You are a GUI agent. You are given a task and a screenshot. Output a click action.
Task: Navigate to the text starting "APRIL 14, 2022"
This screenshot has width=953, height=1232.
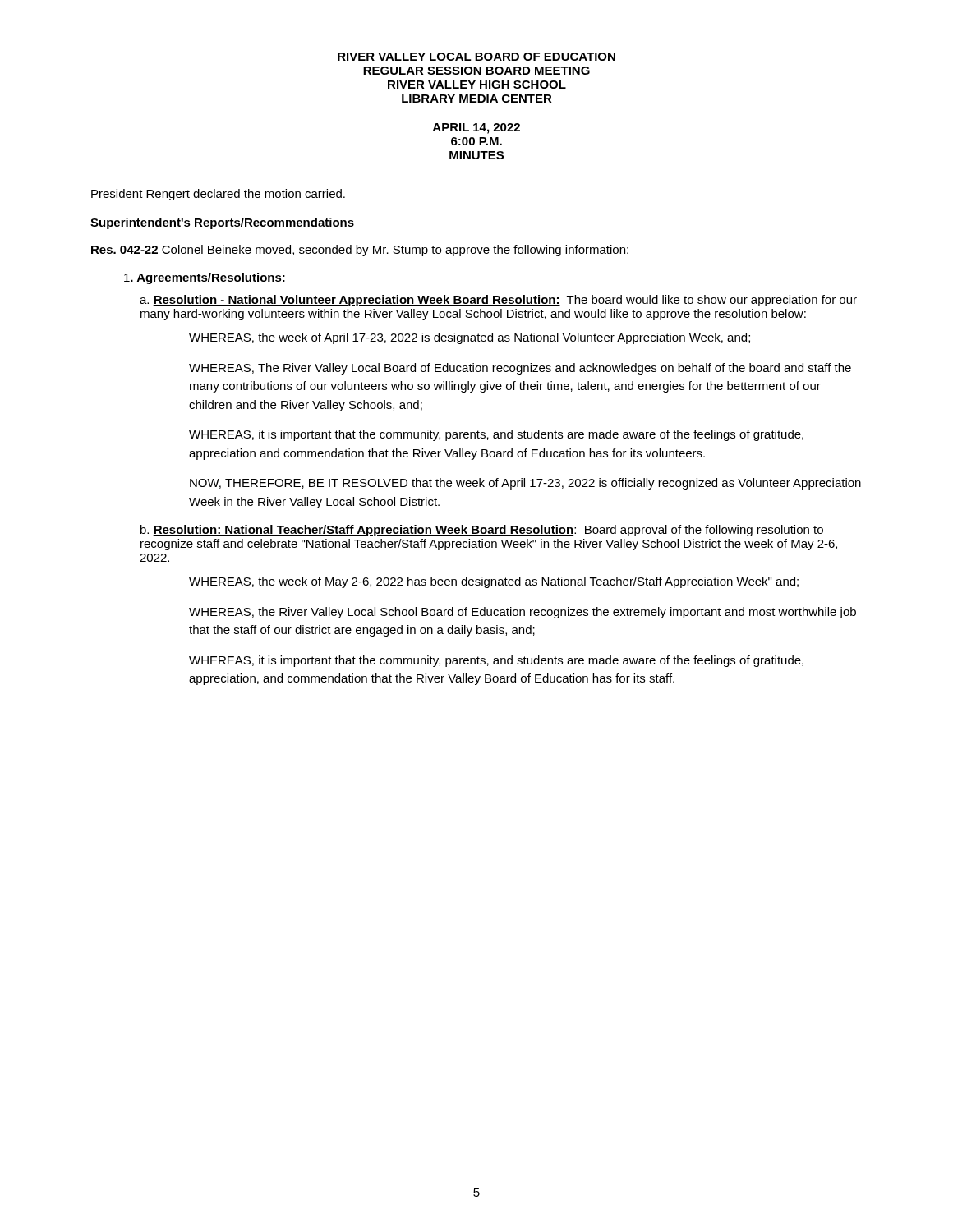[x=476, y=141]
